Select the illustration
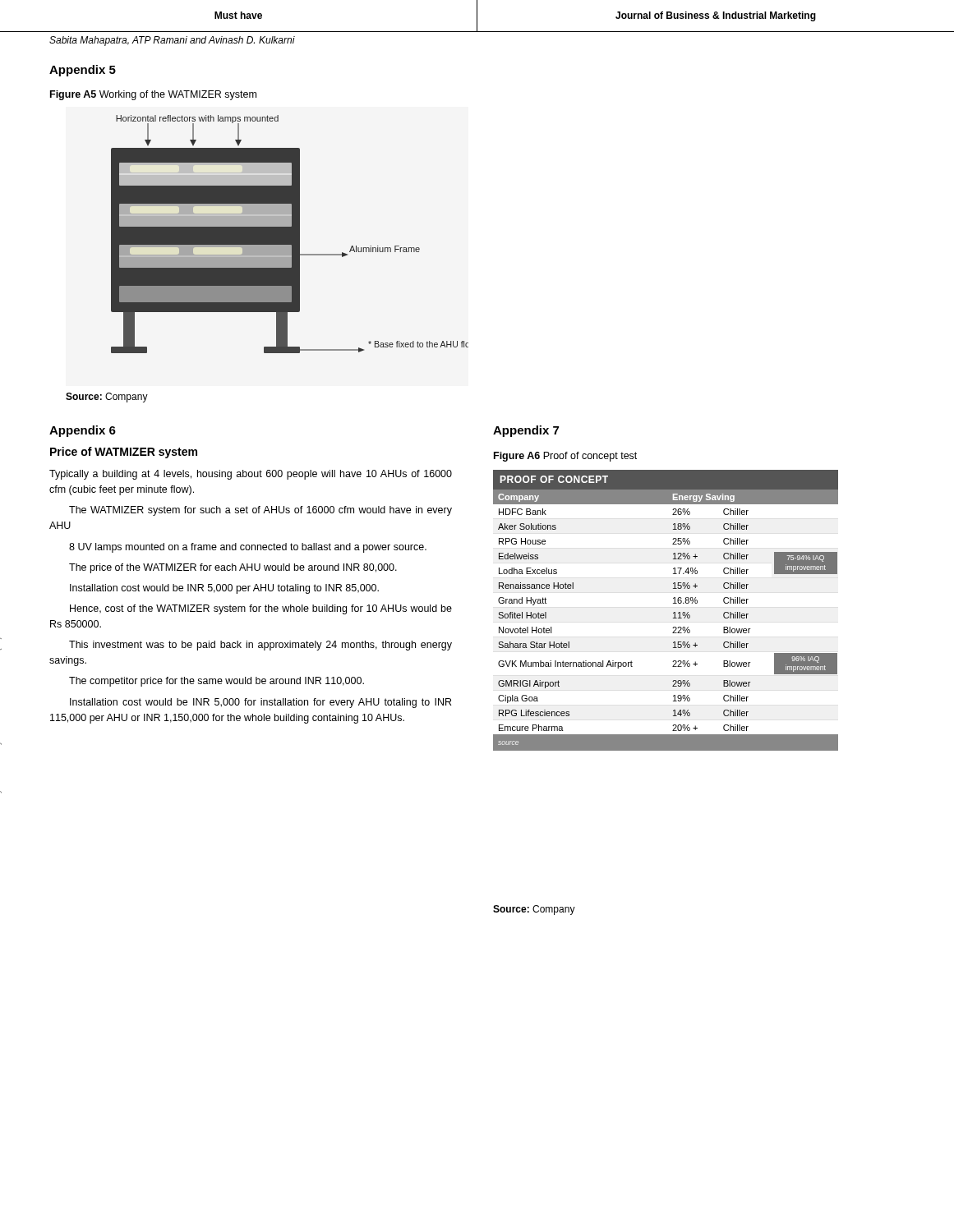This screenshot has height=1232, width=954. [267, 246]
